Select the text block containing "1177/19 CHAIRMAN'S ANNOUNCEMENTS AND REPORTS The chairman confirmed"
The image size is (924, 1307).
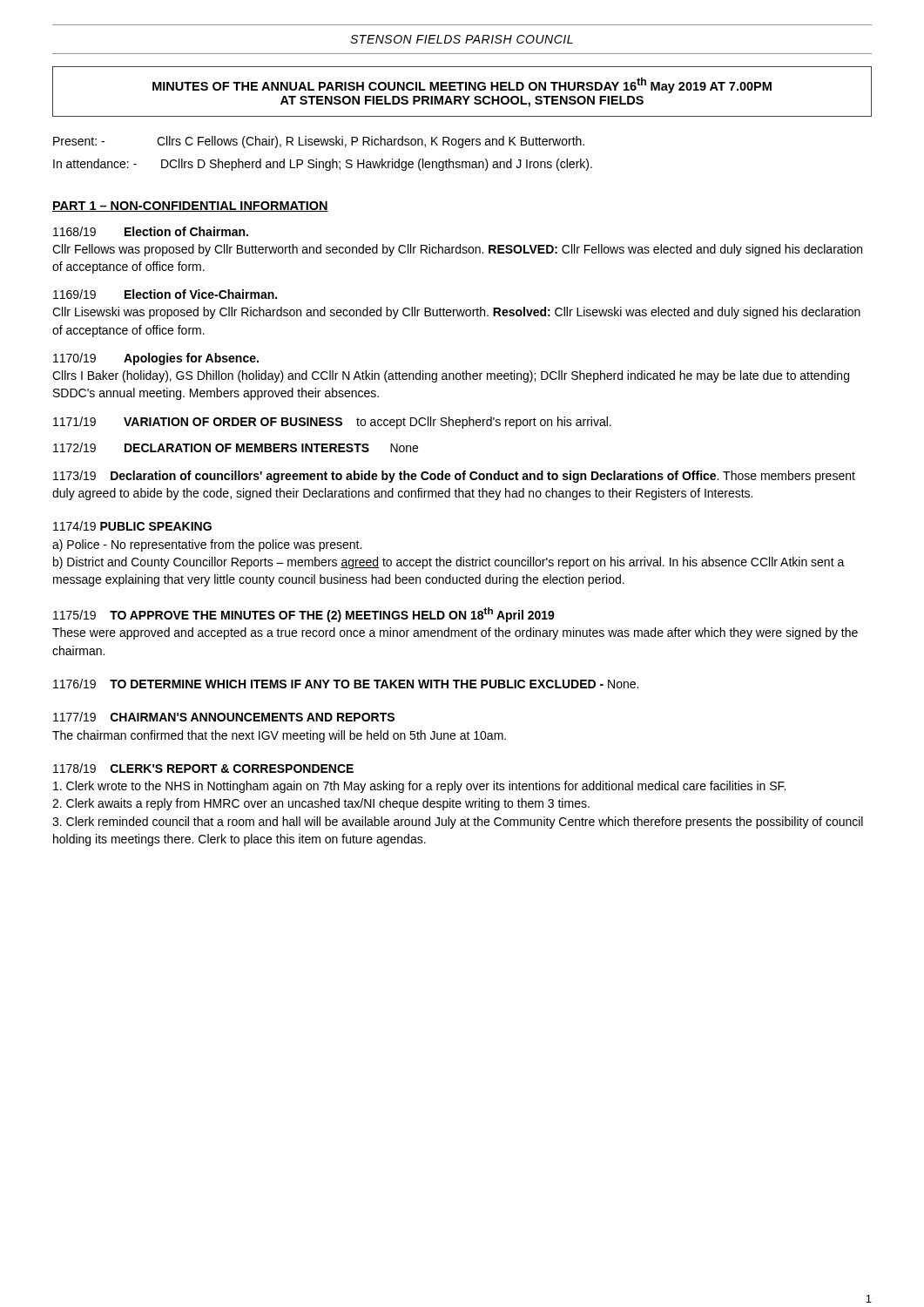click(x=462, y=726)
